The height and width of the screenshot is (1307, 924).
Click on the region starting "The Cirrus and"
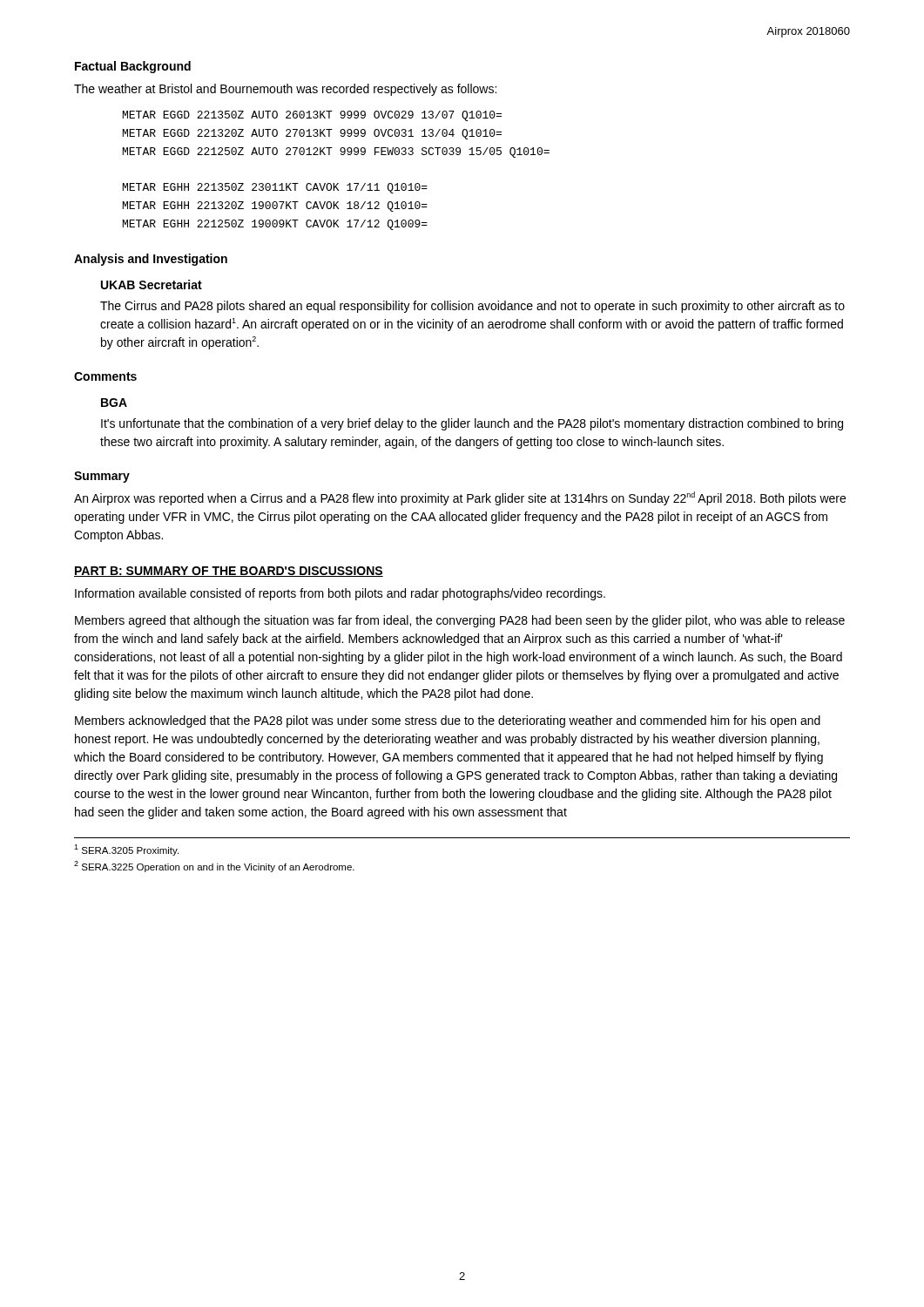point(472,324)
